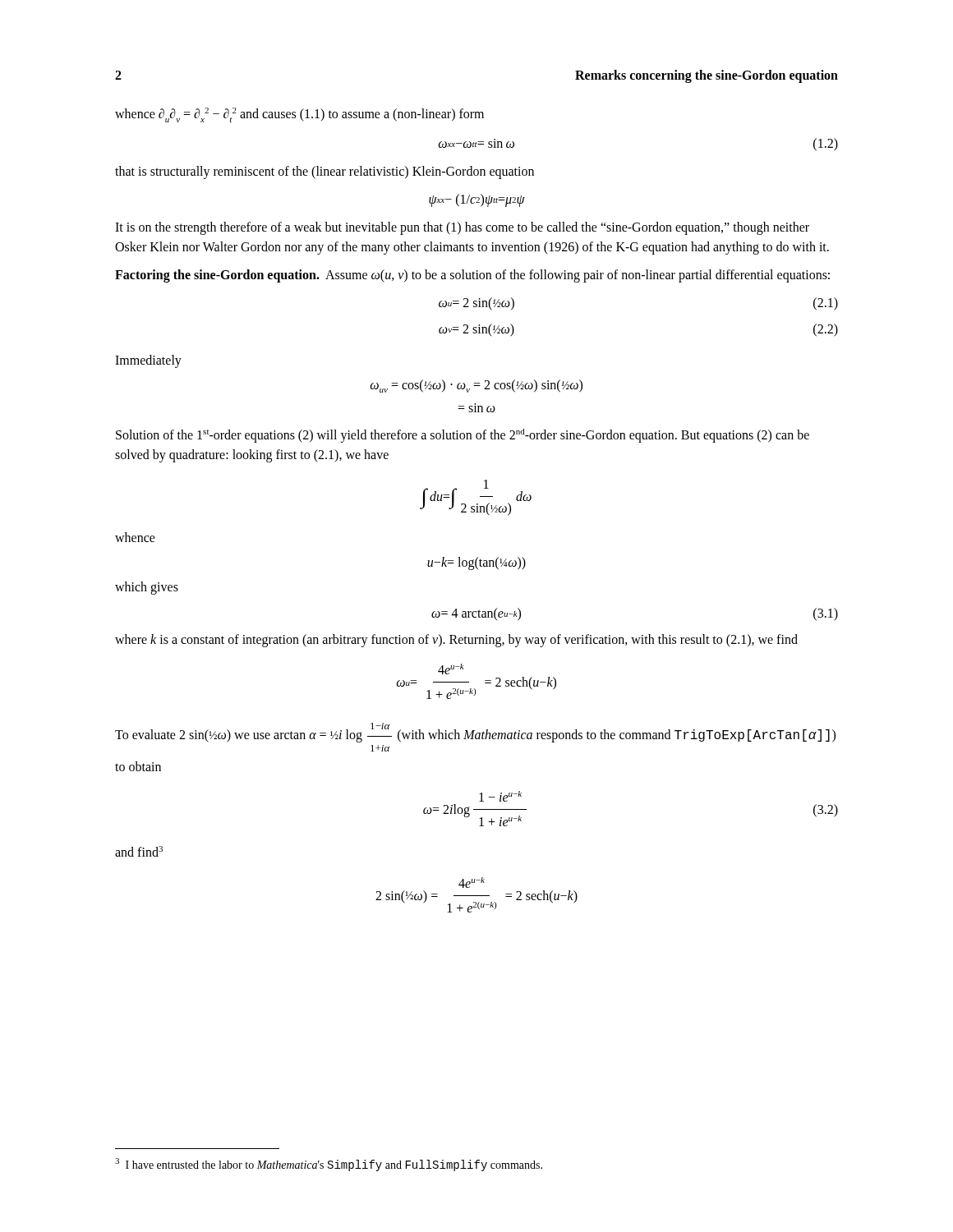The height and width of the screenshot is (1232, 953).
Task: Find the formula that reads "∫ du = ∫ 1 2 sin(½ω) dω"
Action: 476,497
